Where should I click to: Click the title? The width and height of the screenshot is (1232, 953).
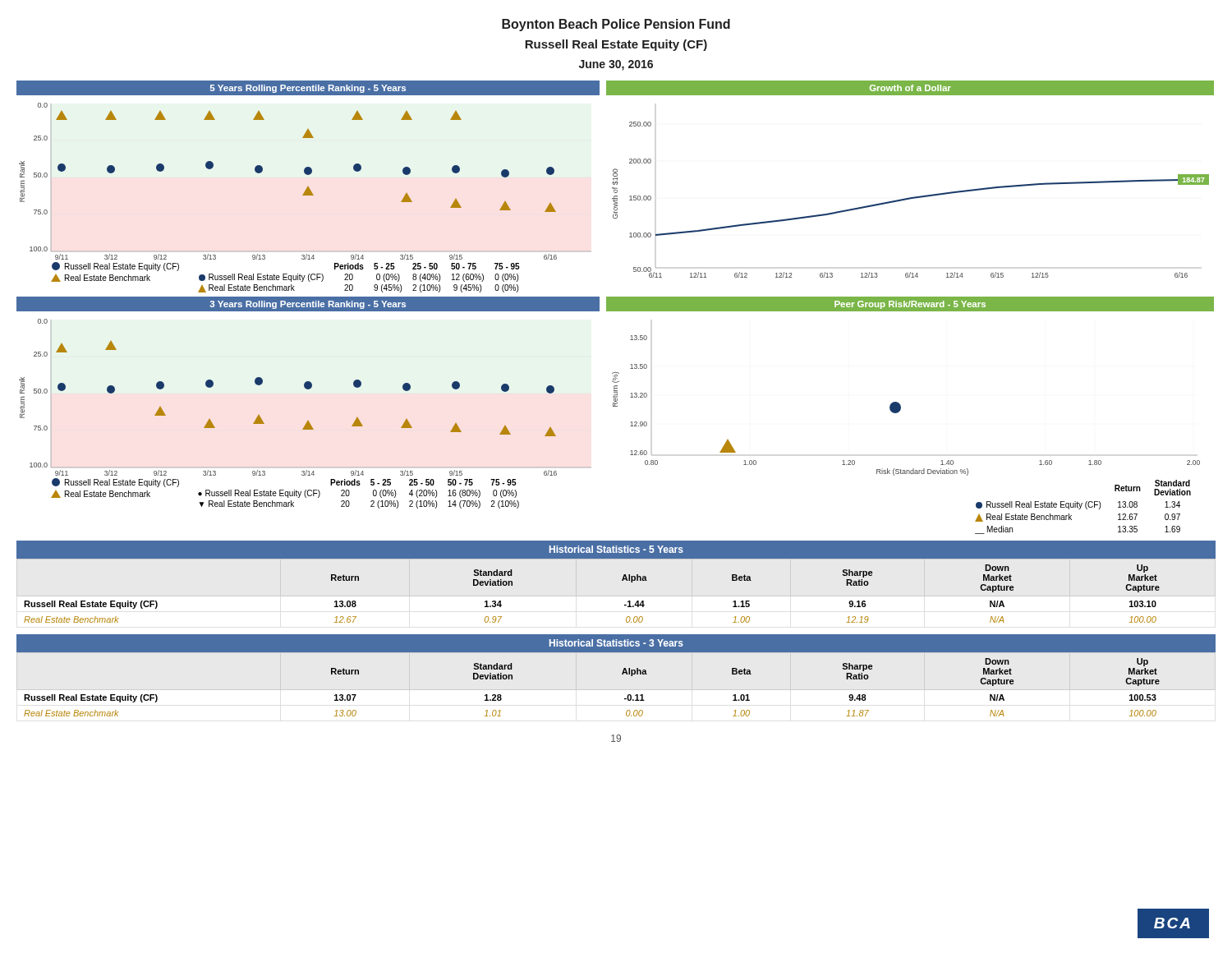click(616, 44)
